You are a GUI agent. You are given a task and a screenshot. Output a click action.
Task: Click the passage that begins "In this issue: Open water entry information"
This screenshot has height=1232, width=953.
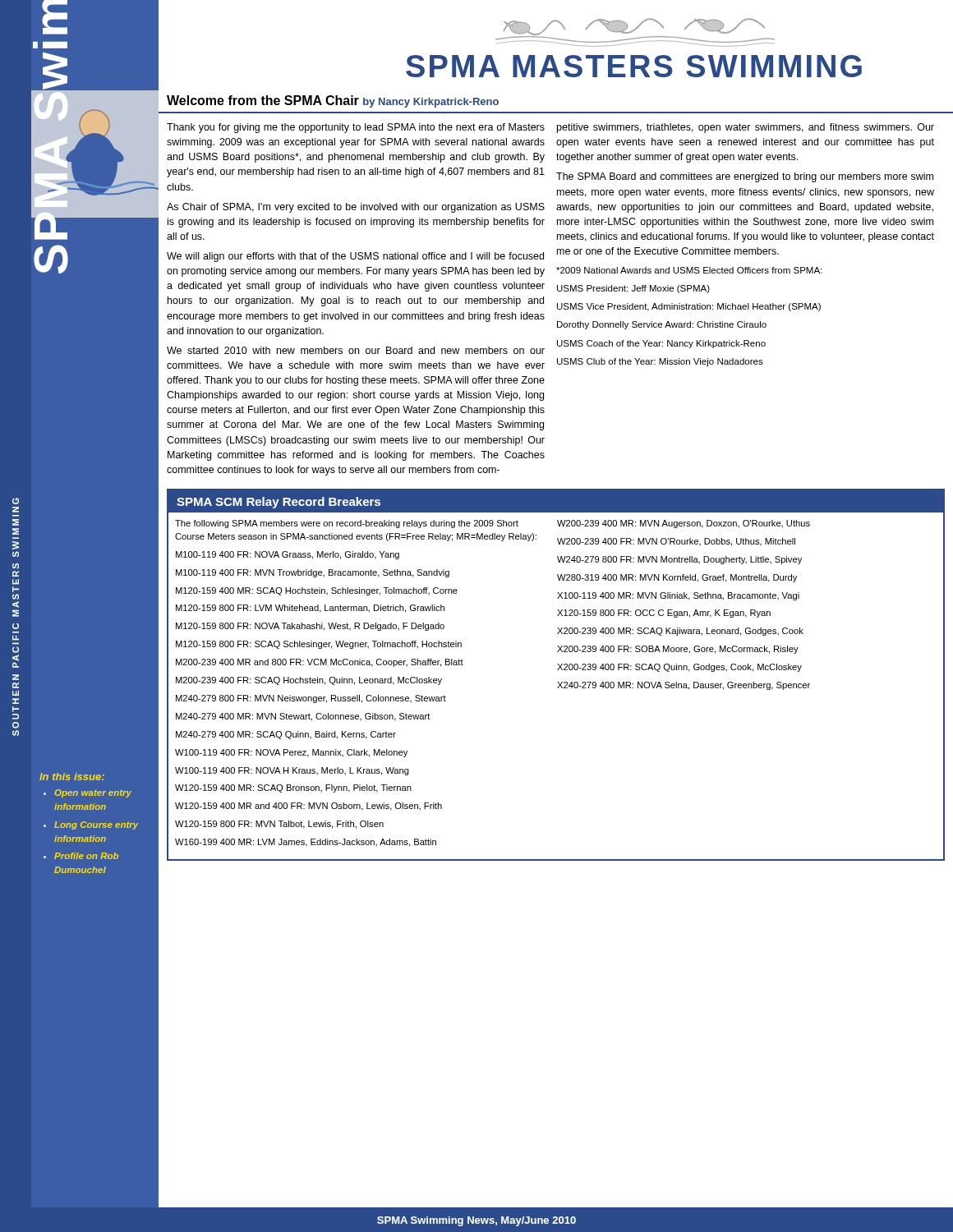tap(95, 824)
